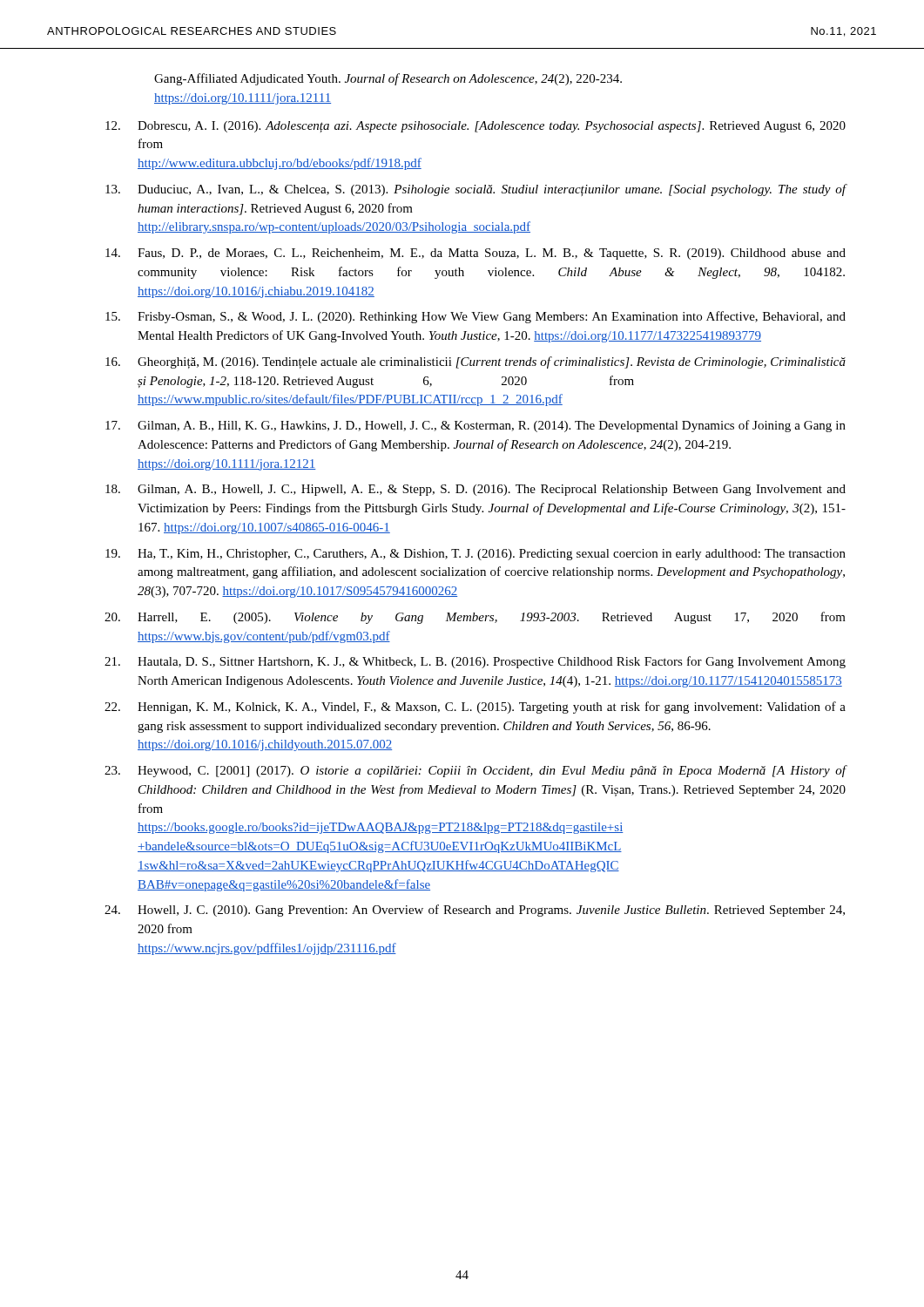Locate the list item with the text "21. Hautala, D. S., Sittner Hartshorn, K."
Image resolution: width=924 pixels, height=1307 pixels.
pyautogui.click(x=475, y=672)
